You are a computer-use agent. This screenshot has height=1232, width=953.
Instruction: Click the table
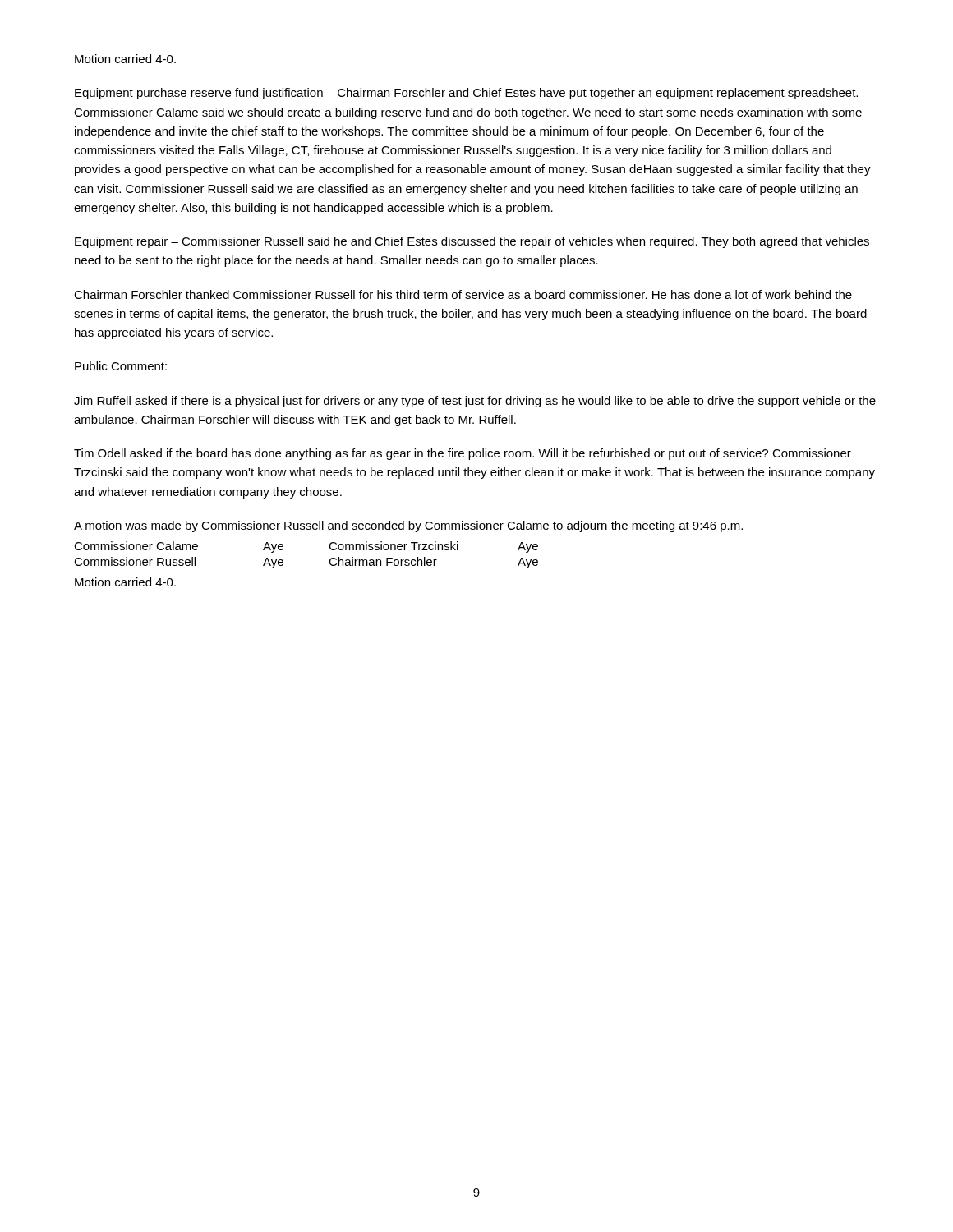tap(476, 554)
